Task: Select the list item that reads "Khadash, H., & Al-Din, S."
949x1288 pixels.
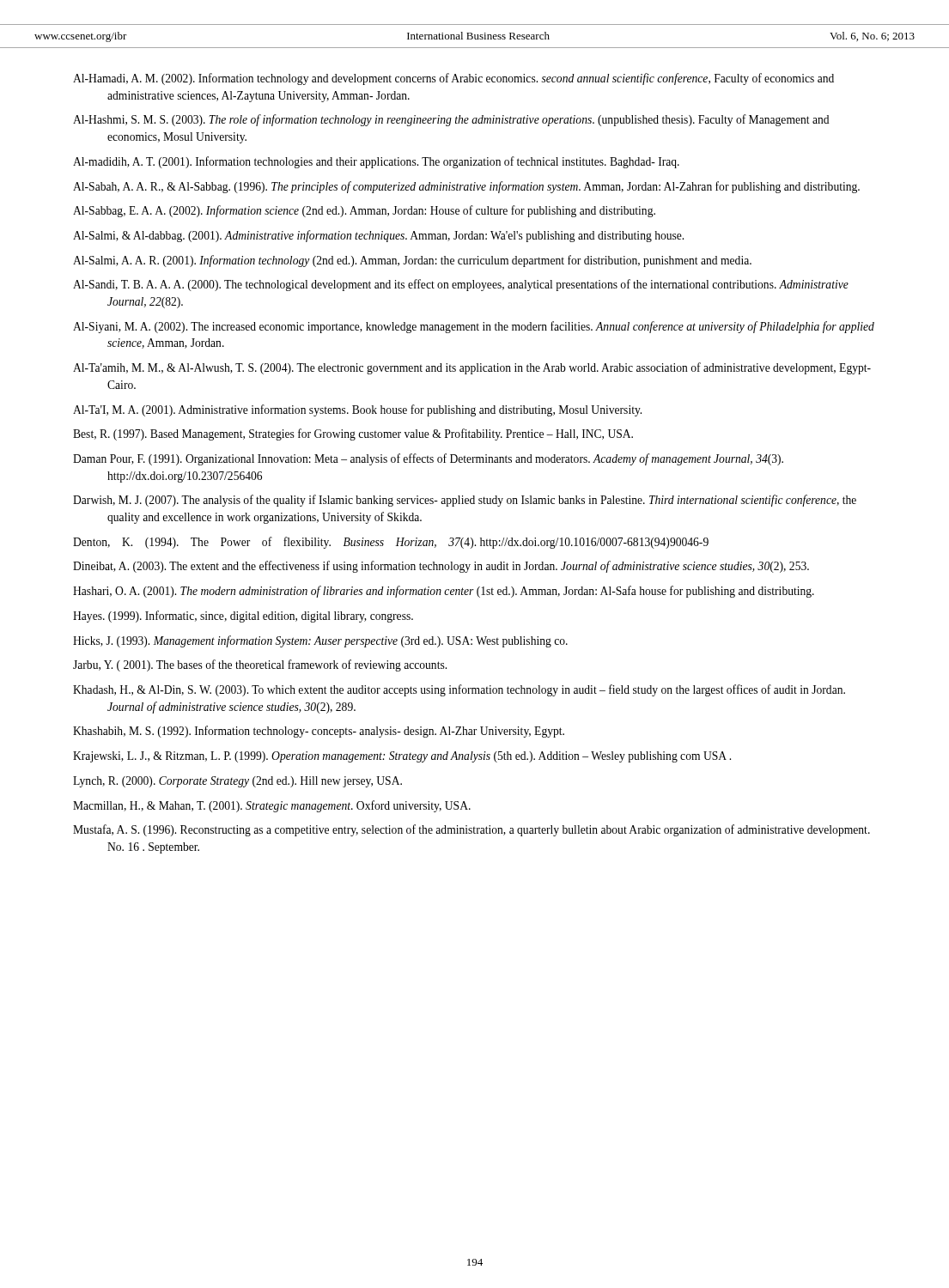Action: click(x=459, y=698)
